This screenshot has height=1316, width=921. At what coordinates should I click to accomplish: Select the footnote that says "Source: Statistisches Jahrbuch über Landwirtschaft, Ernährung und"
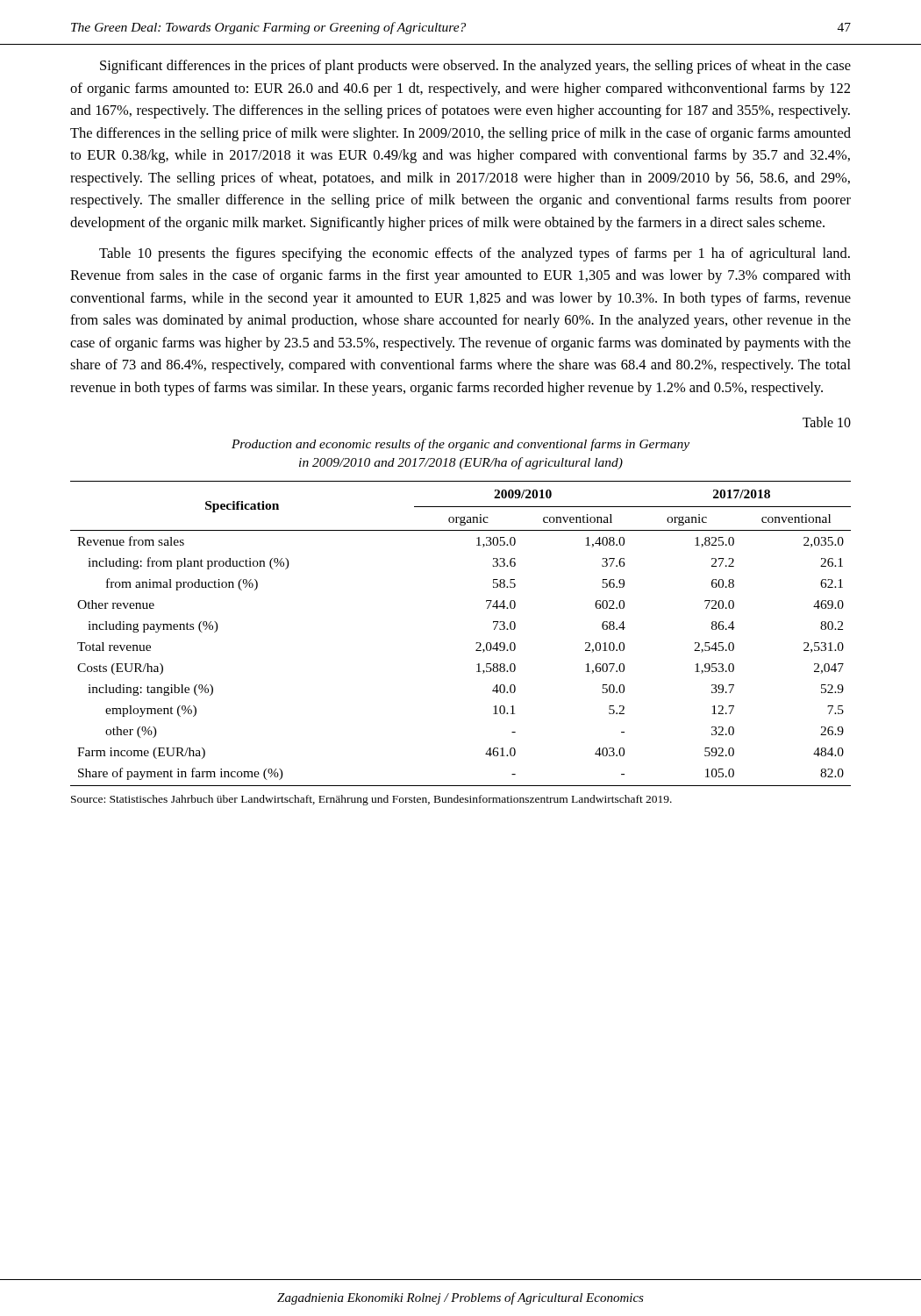[x=371, y=799]
